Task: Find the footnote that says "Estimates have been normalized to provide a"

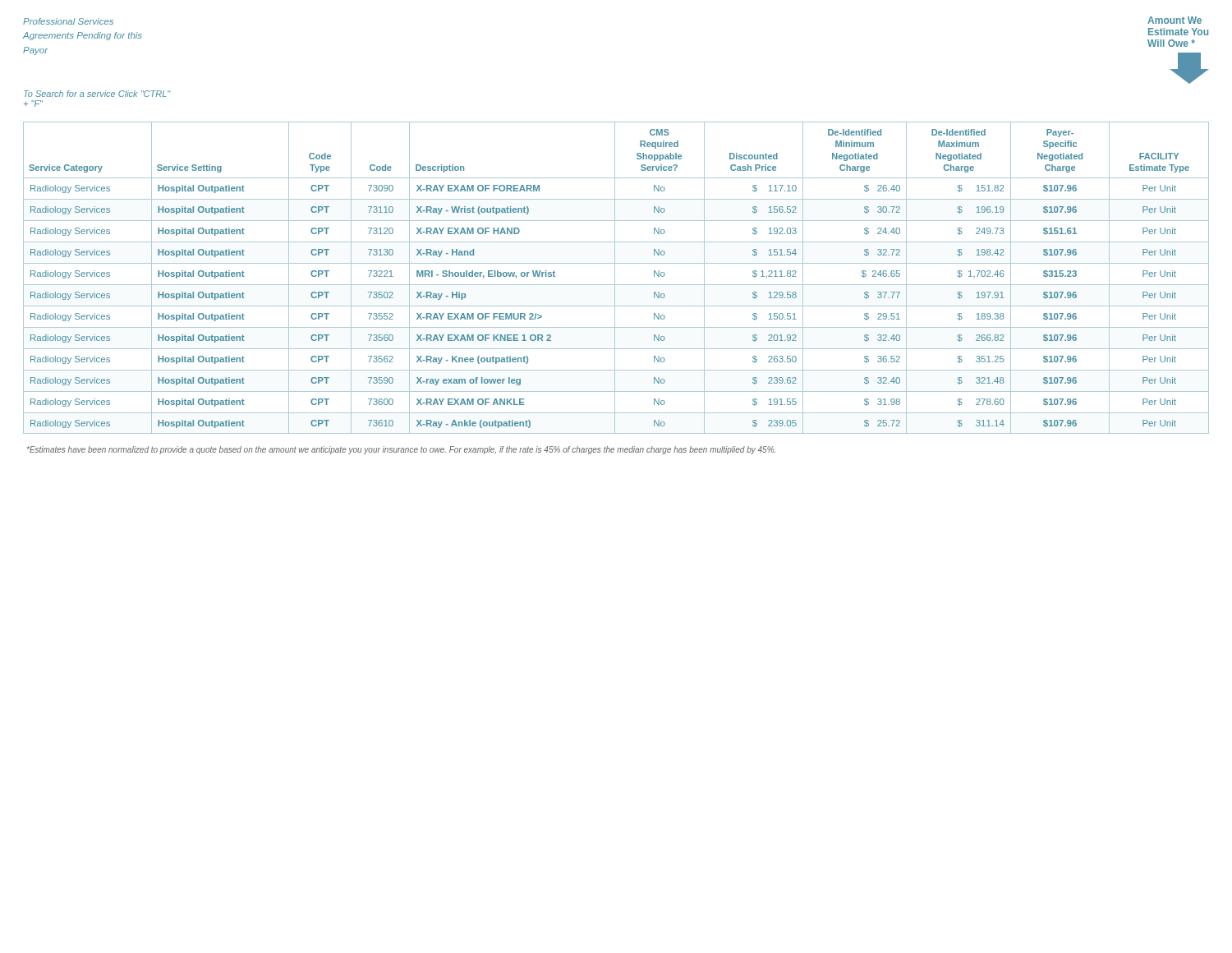Action: click(401, 450)
